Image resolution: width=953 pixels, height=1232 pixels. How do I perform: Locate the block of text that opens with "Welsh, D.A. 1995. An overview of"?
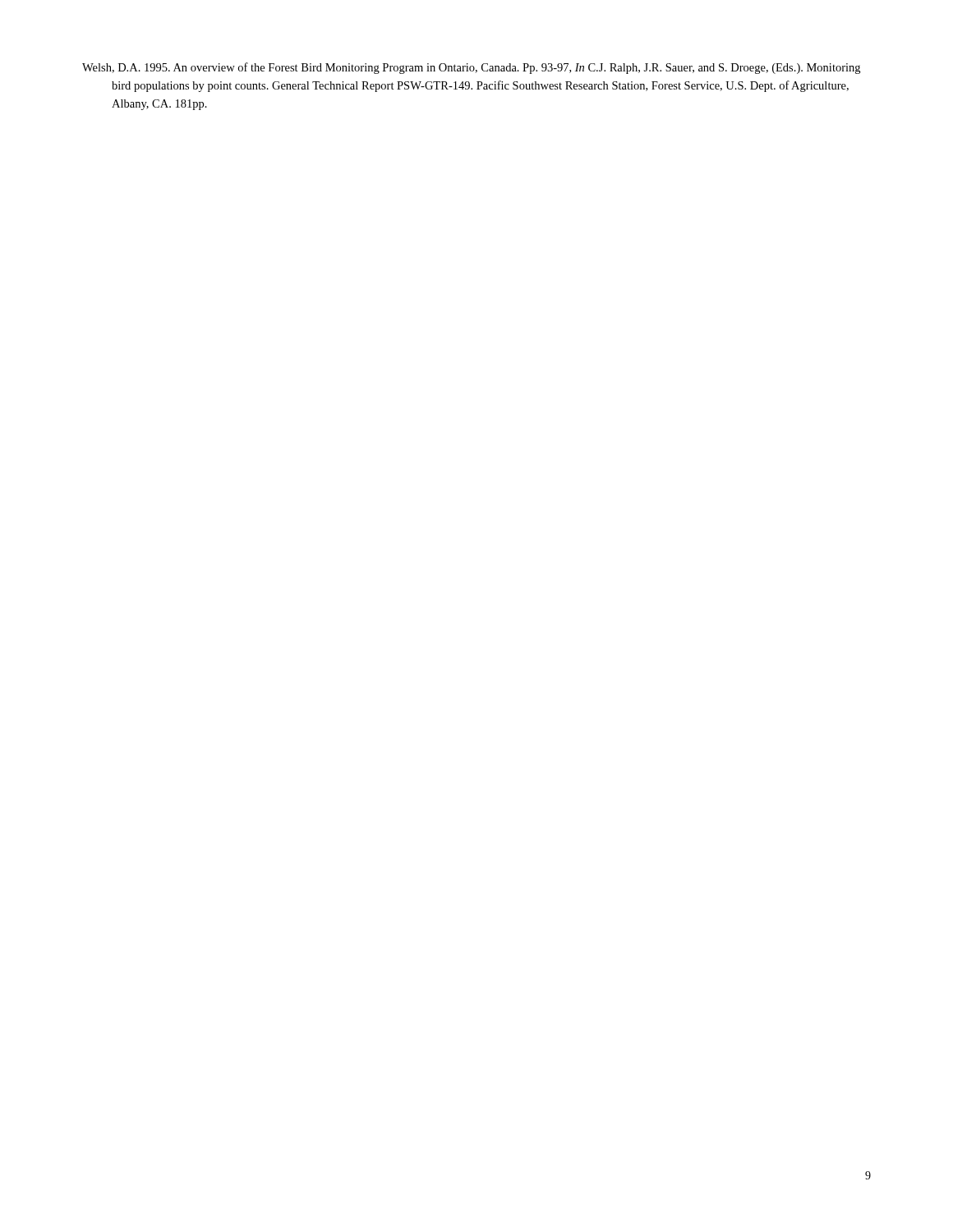click(471, 85)
